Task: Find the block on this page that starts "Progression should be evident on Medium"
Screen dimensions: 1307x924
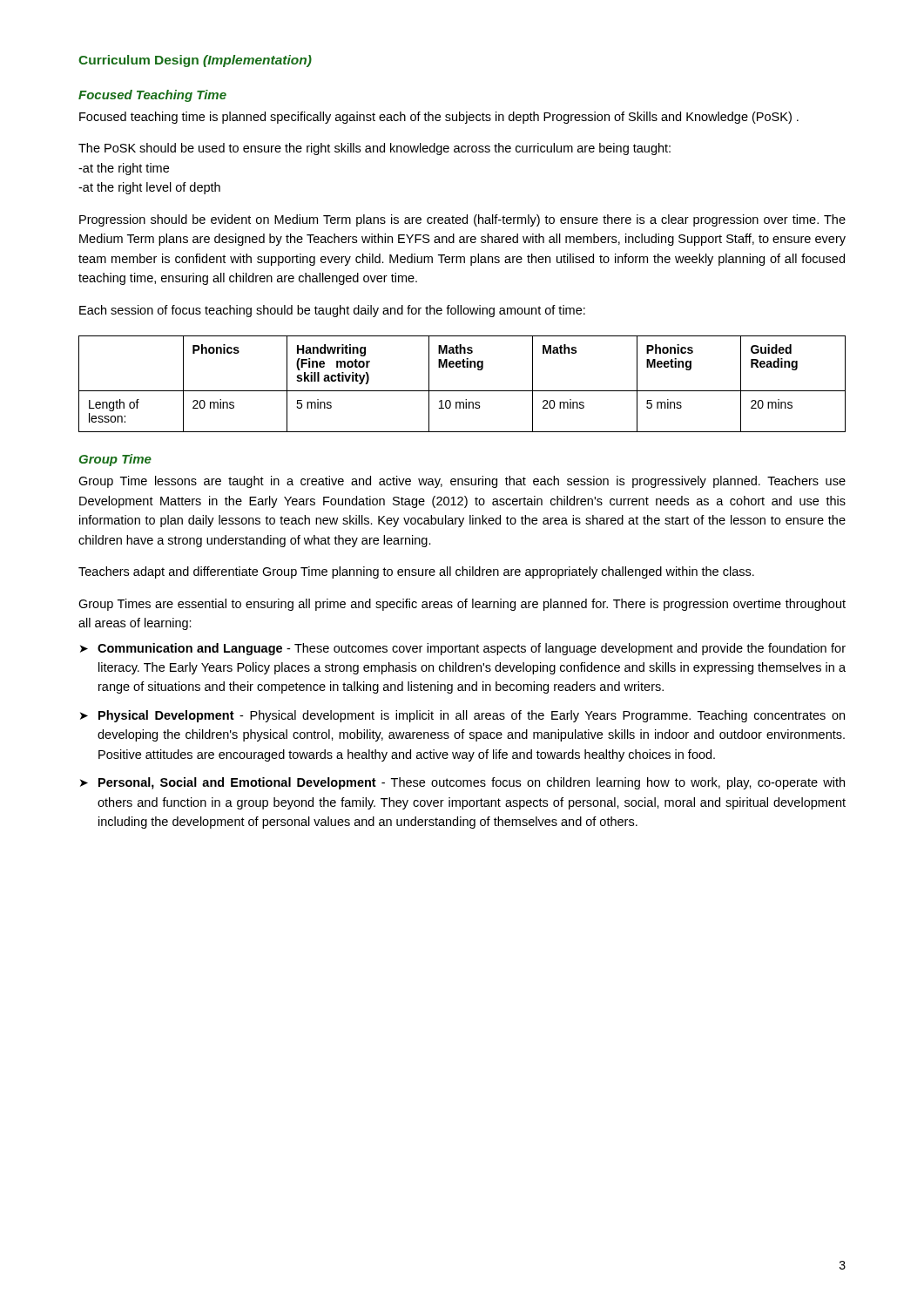Action: click(462, 249)
